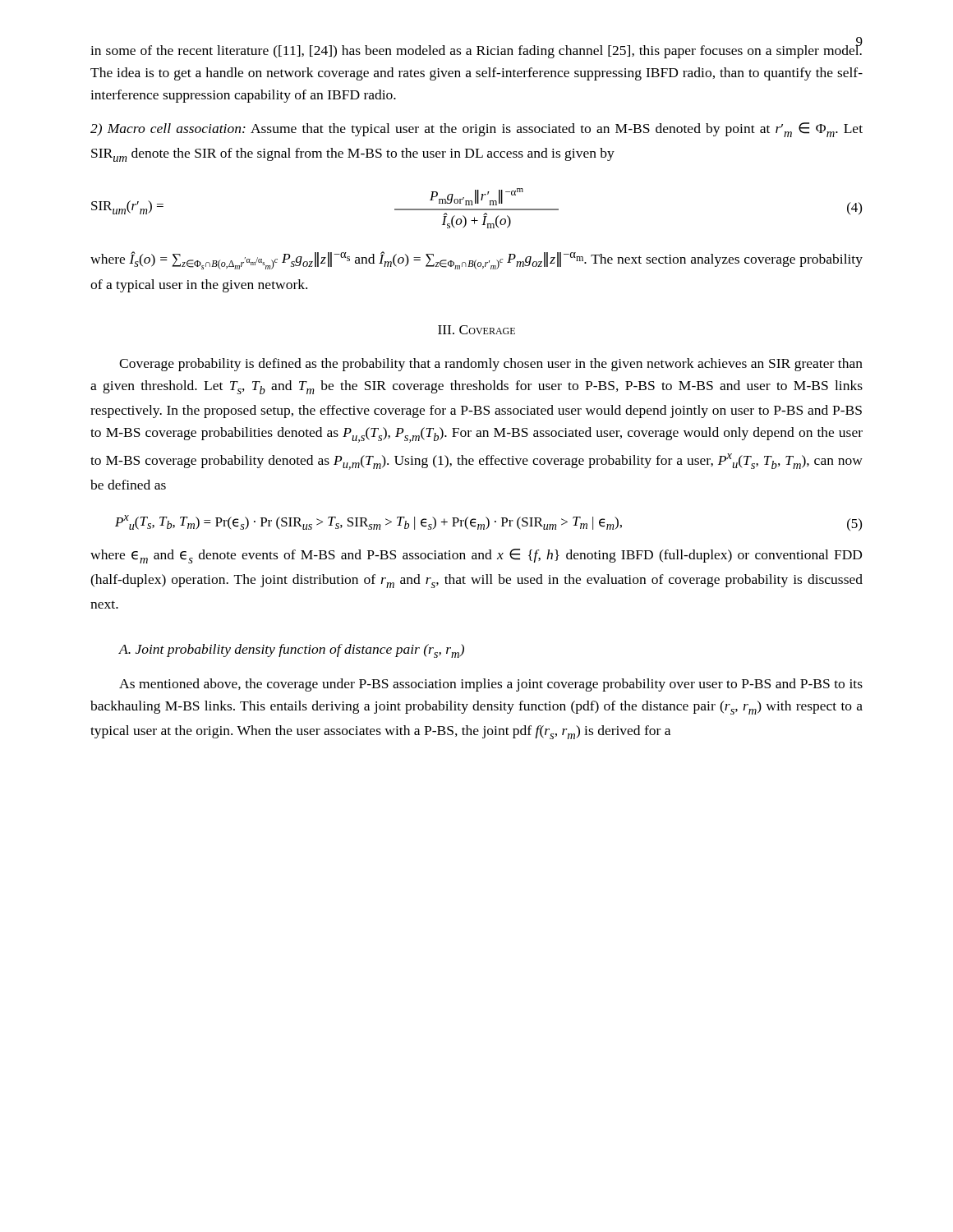Image resolution: width=953 pixels, height=1232 pixels.
Task: Navigate to the block starting "2) Macro cell association: Assume that the typical"
Action: tap(476, 142)
